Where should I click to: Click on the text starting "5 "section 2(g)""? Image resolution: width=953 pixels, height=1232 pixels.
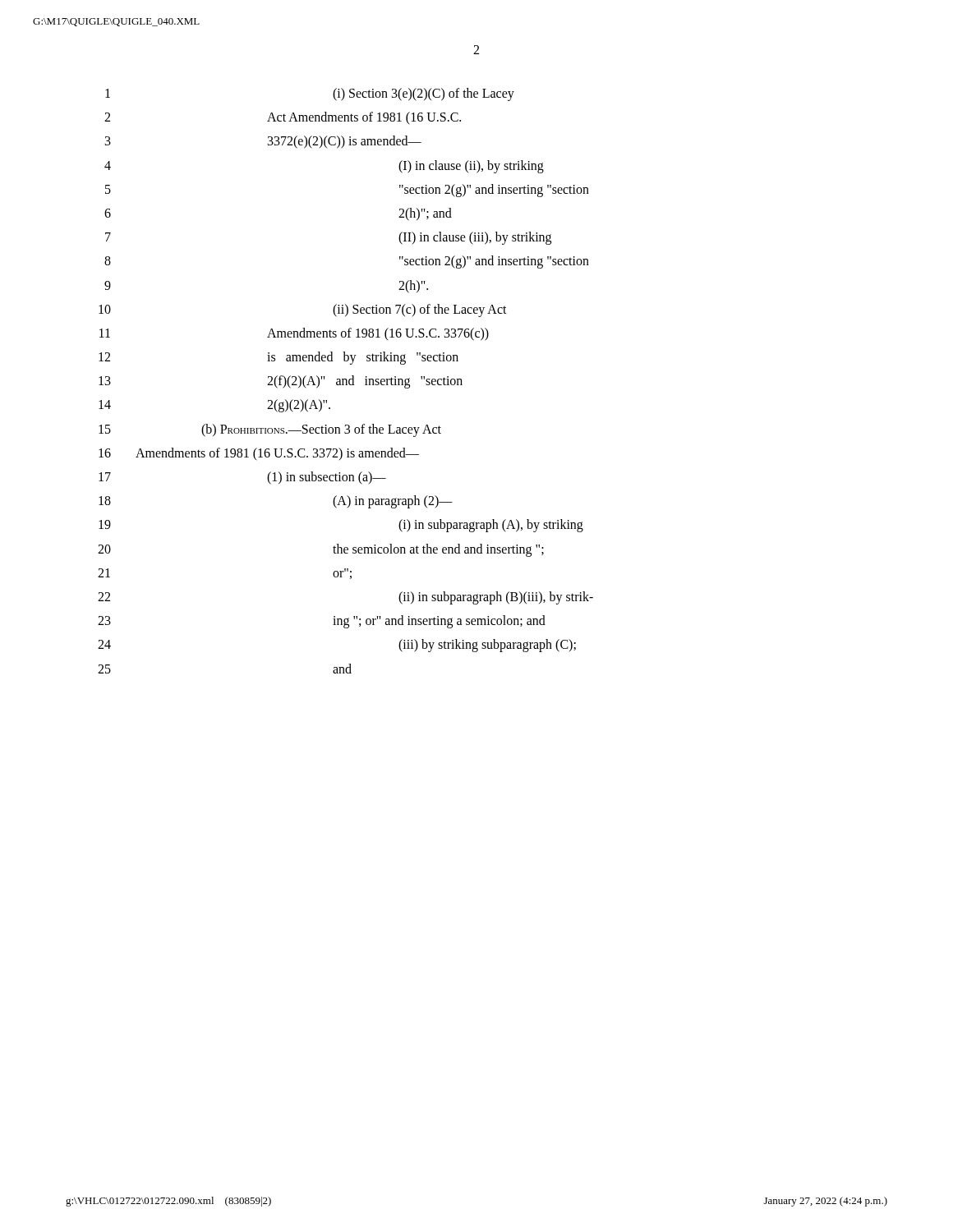coord(476,189)
